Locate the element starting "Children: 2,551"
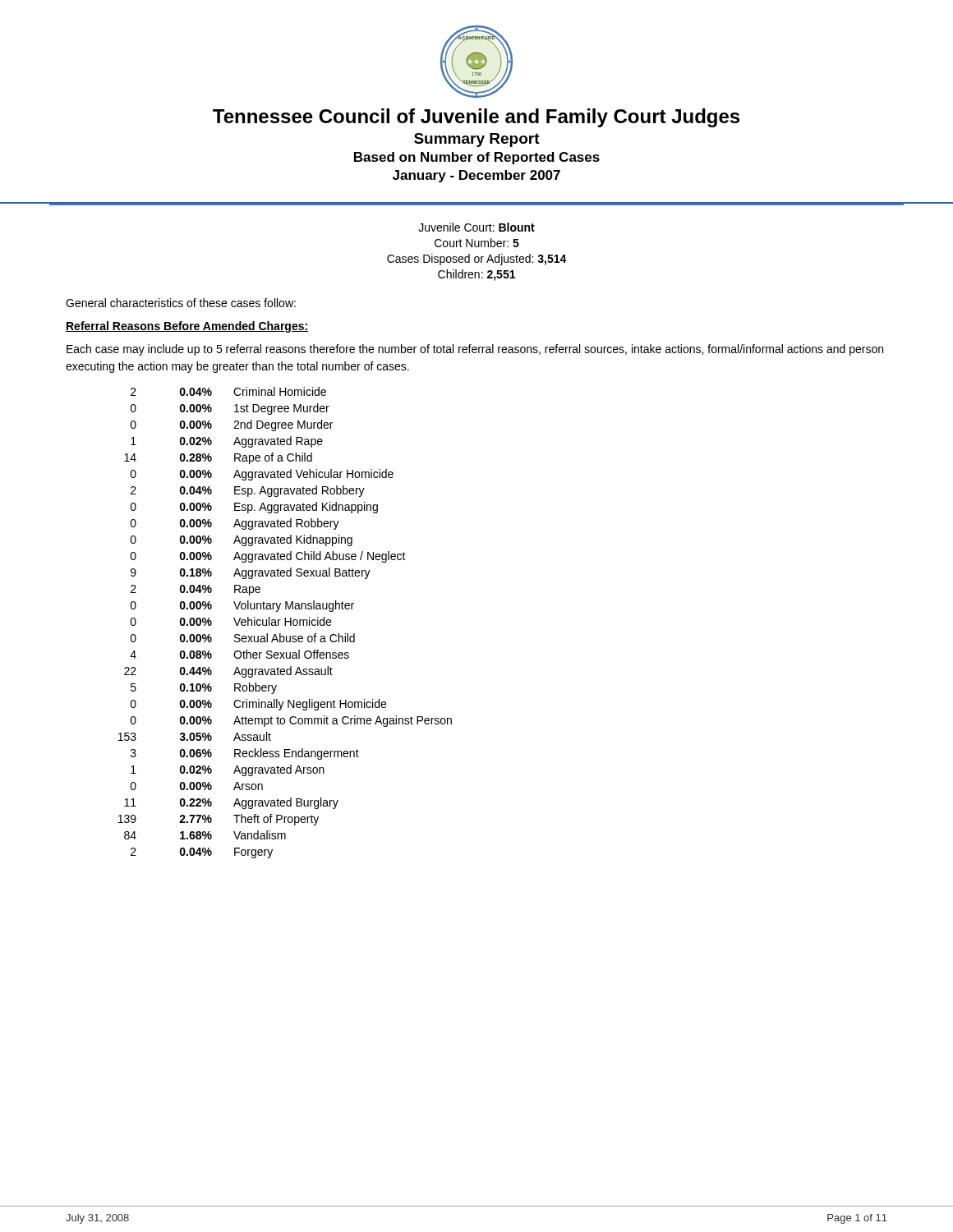 (x=476, y=274)
